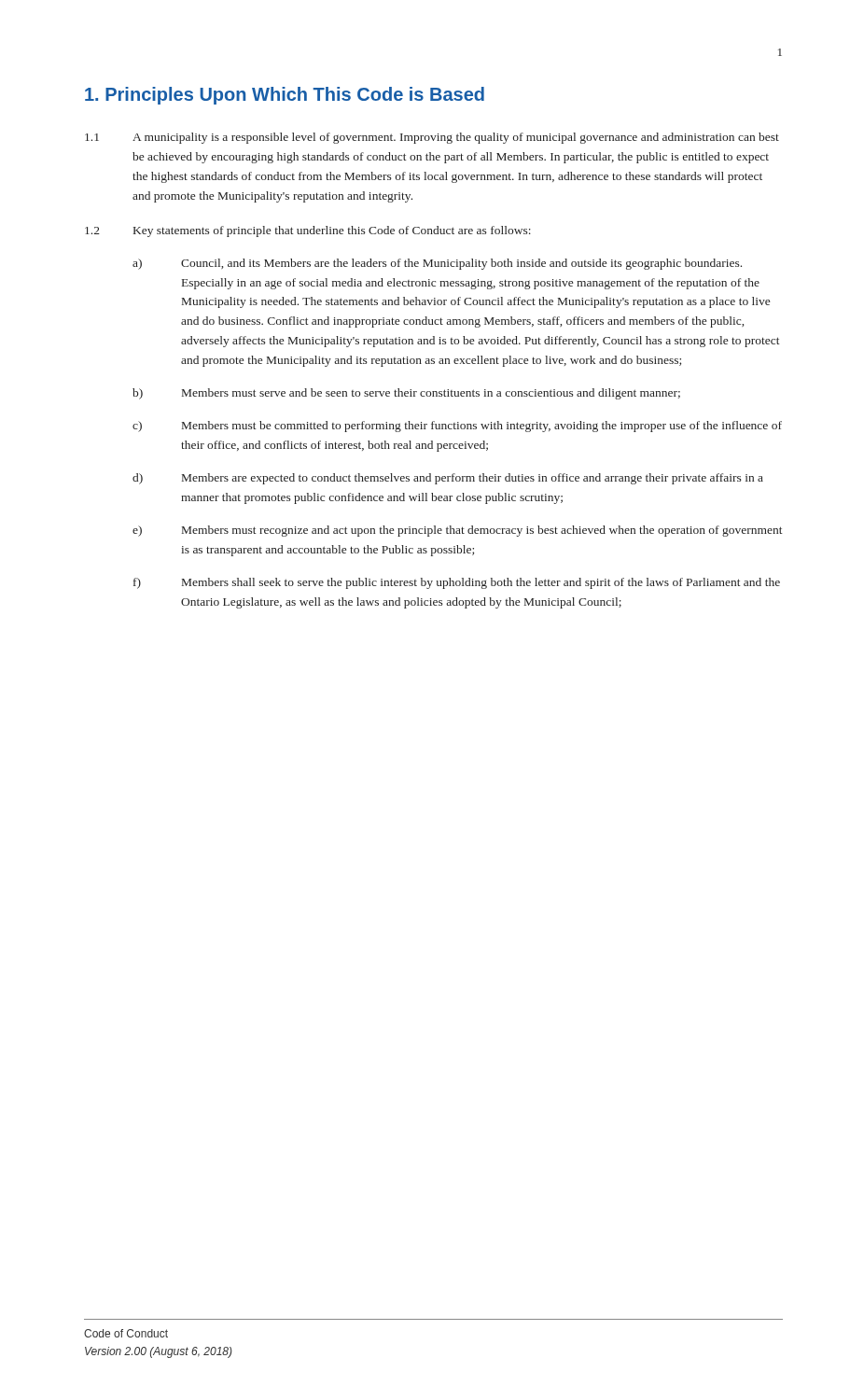Screen dimensions: 1400x850
Task: Select the list item that says "d) Members are expected to conduct themselves and"
Action: click(x=458, y=488)
